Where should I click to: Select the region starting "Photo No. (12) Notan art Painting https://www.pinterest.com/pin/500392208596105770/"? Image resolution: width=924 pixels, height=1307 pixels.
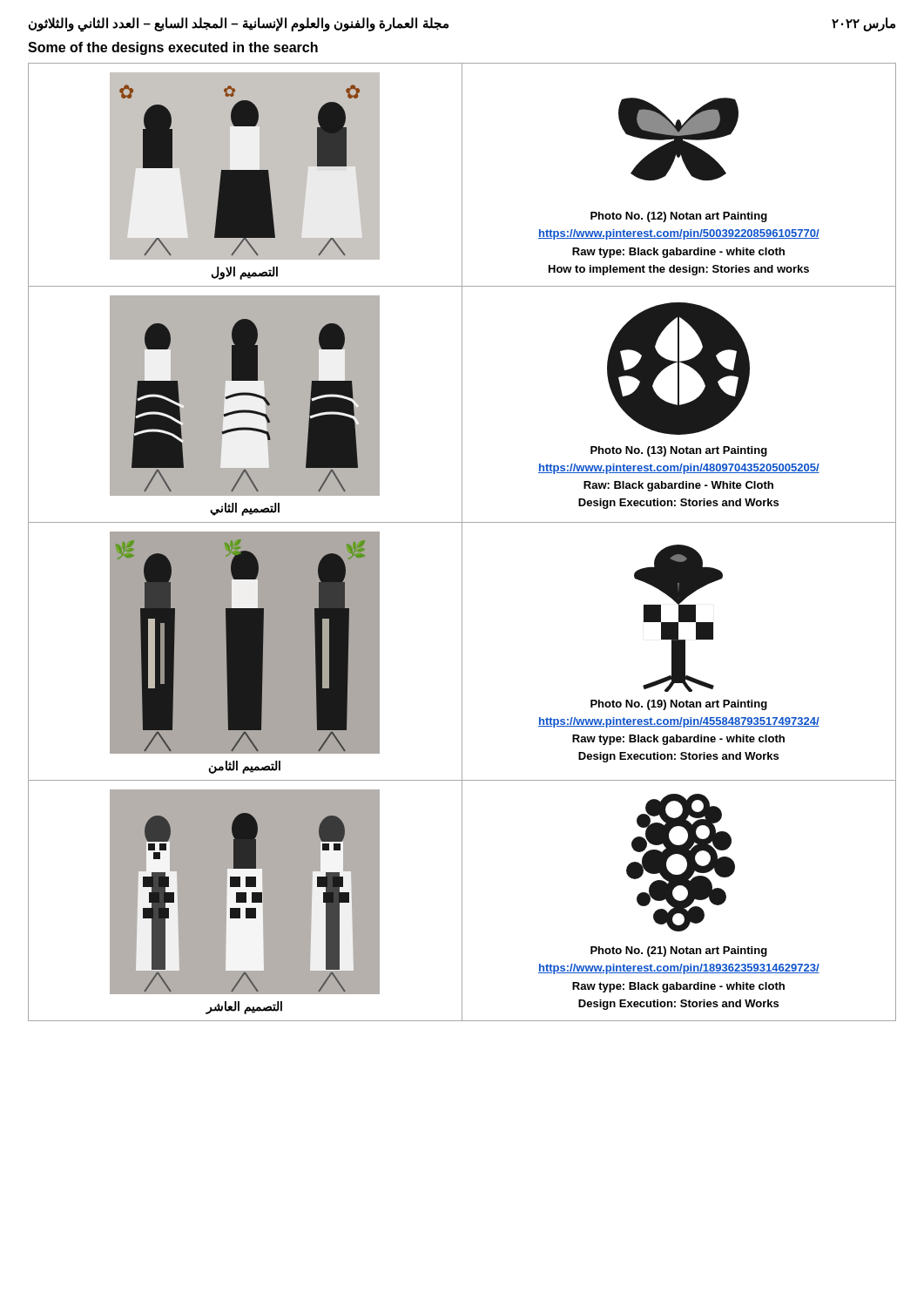[x=679, y=242]
